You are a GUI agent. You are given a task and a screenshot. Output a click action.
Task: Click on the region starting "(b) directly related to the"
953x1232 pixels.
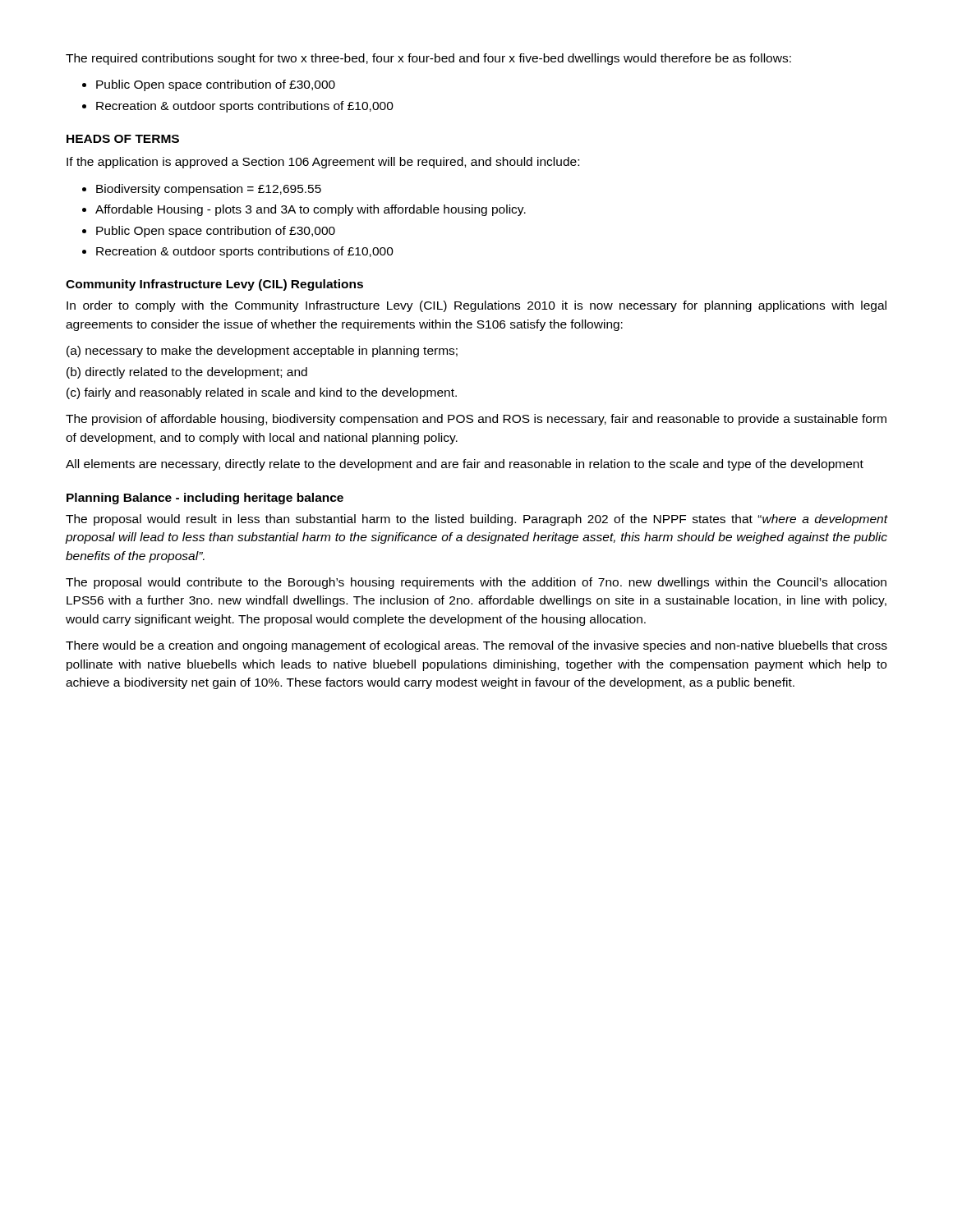point(187,371)
